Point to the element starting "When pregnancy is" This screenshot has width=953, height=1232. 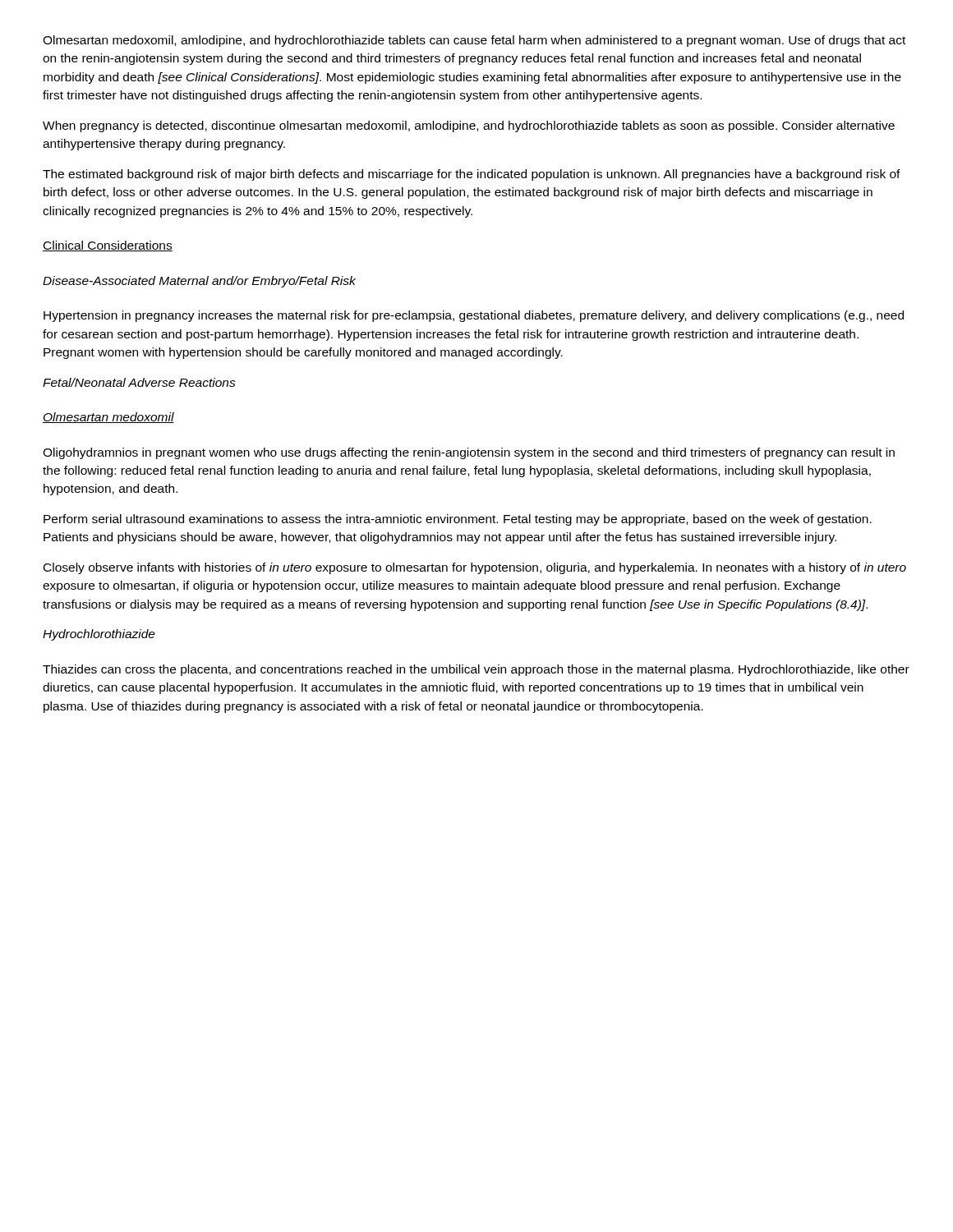pos(476,135)
